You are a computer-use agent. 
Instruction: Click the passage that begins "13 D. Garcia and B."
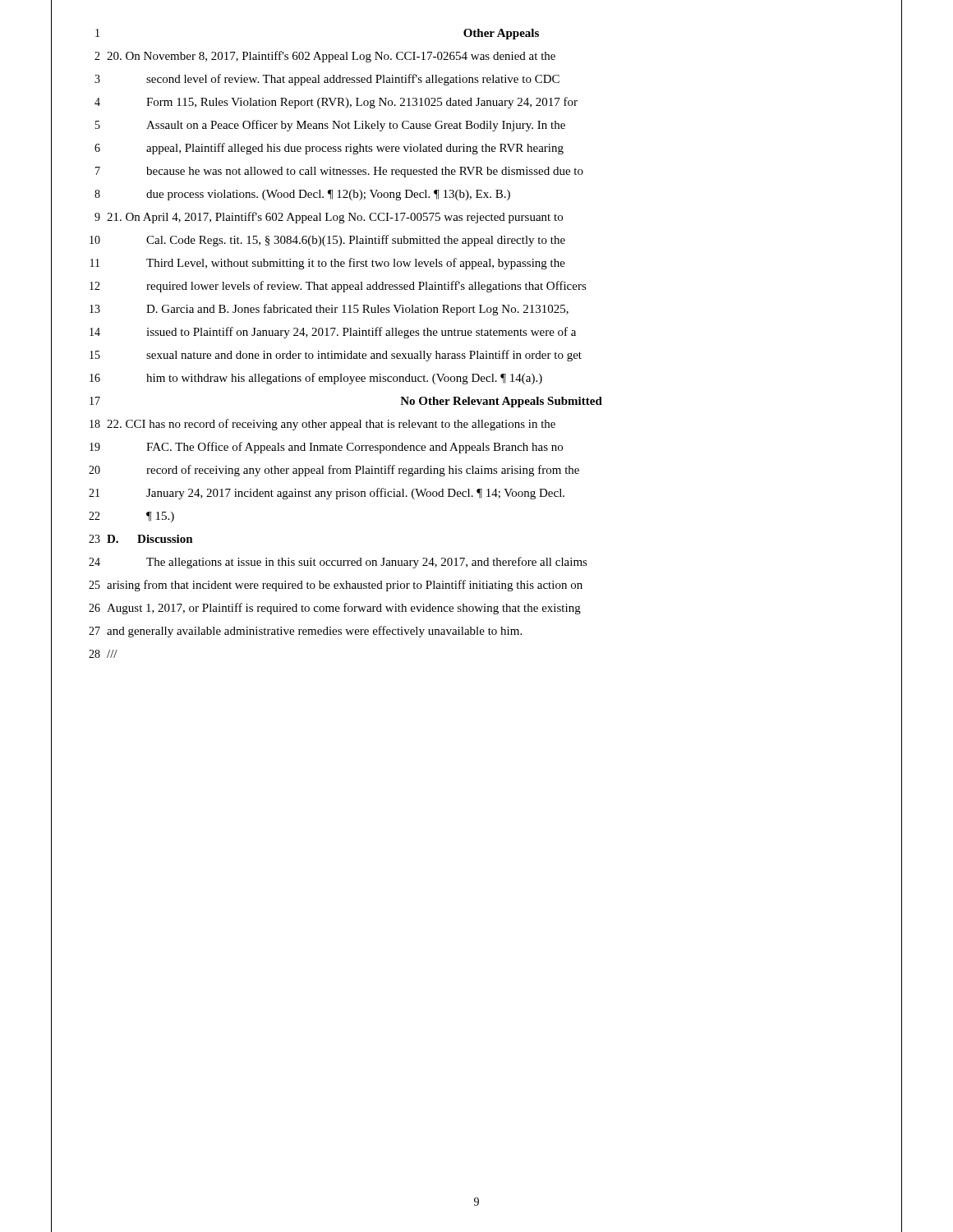point(476,309)
